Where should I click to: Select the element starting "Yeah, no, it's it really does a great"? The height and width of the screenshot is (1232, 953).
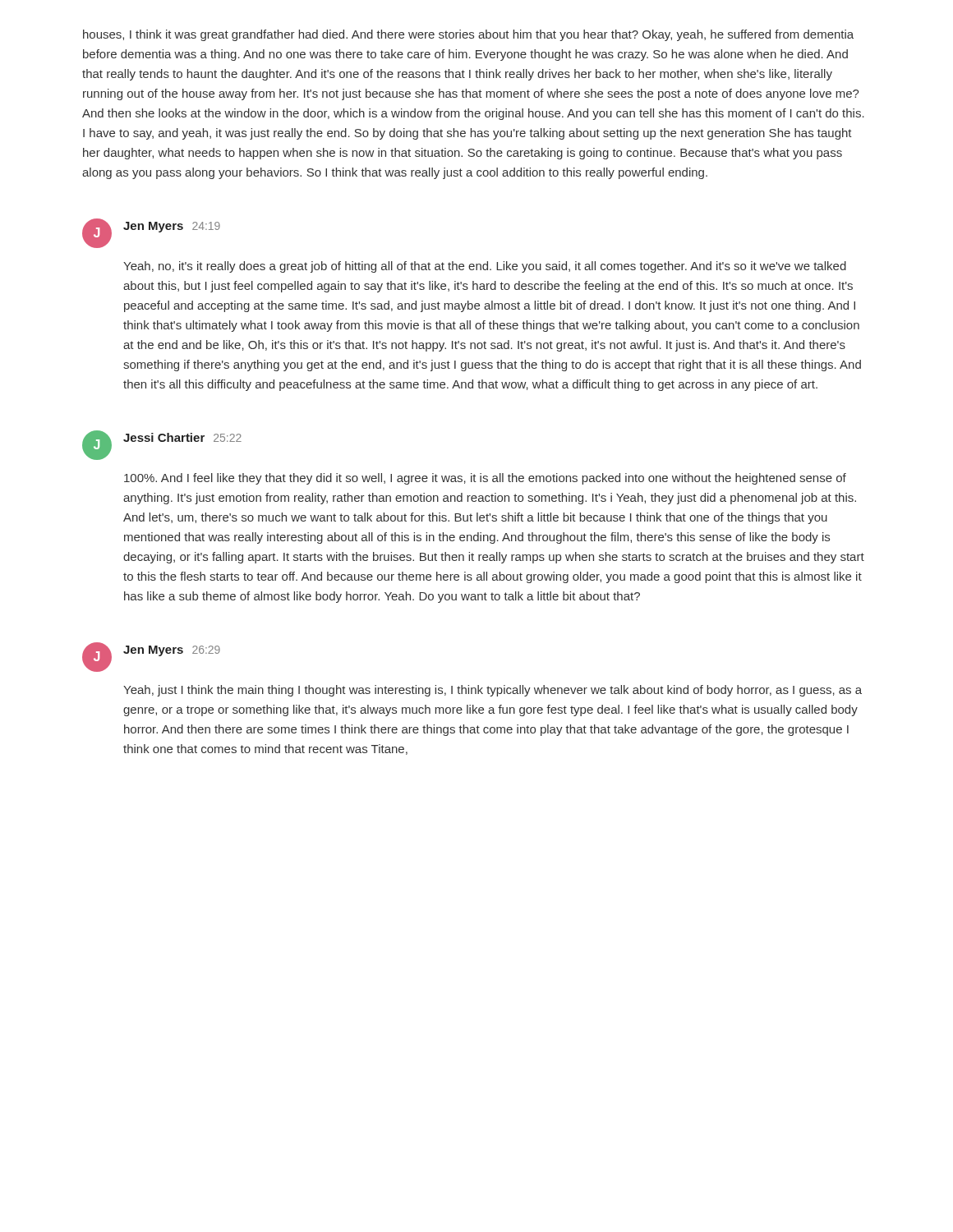(492, 325)
